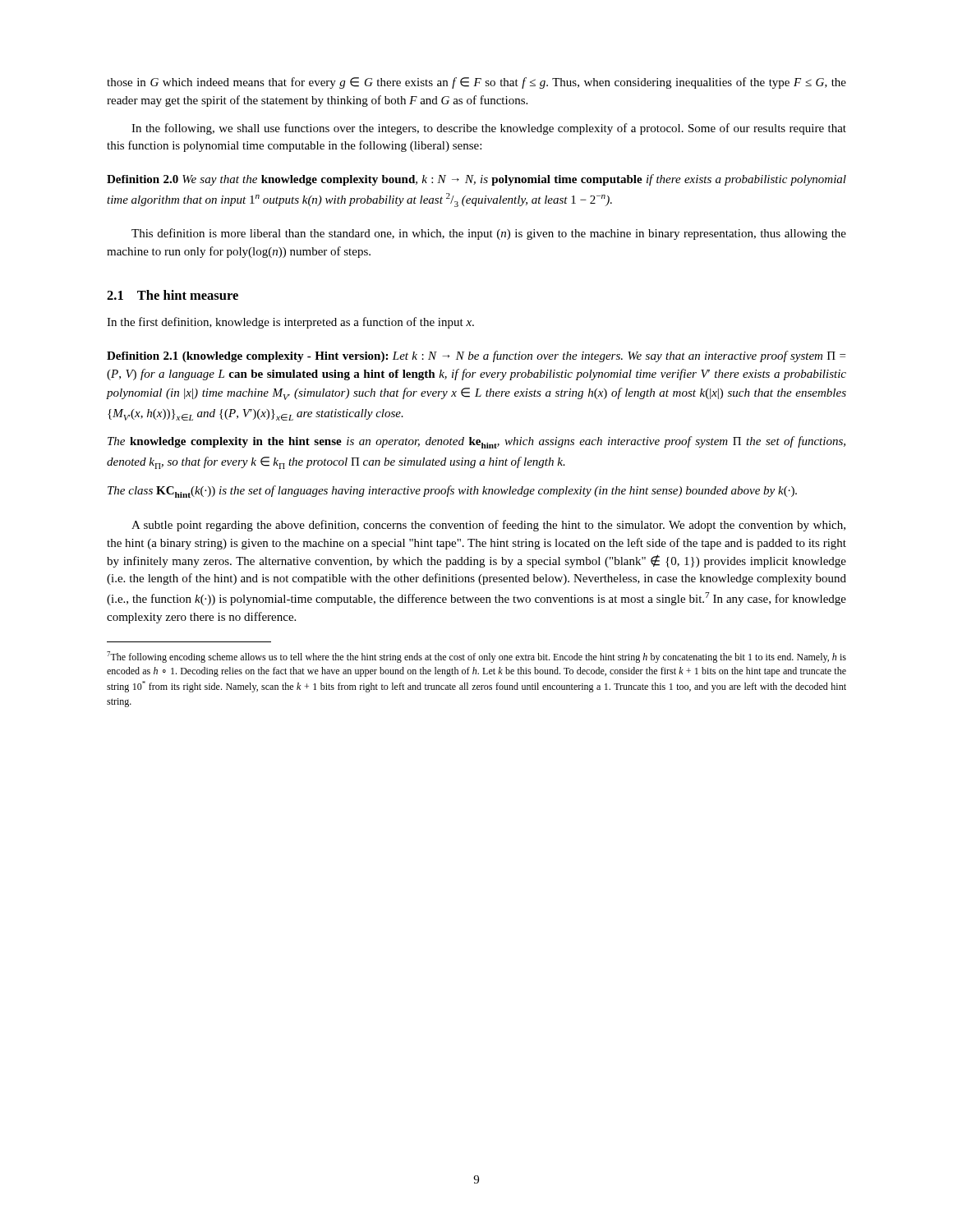Locate the text block that says "Definition 2.0 We say that"
Screen dimensions: 1232x953
coord(476,190)
